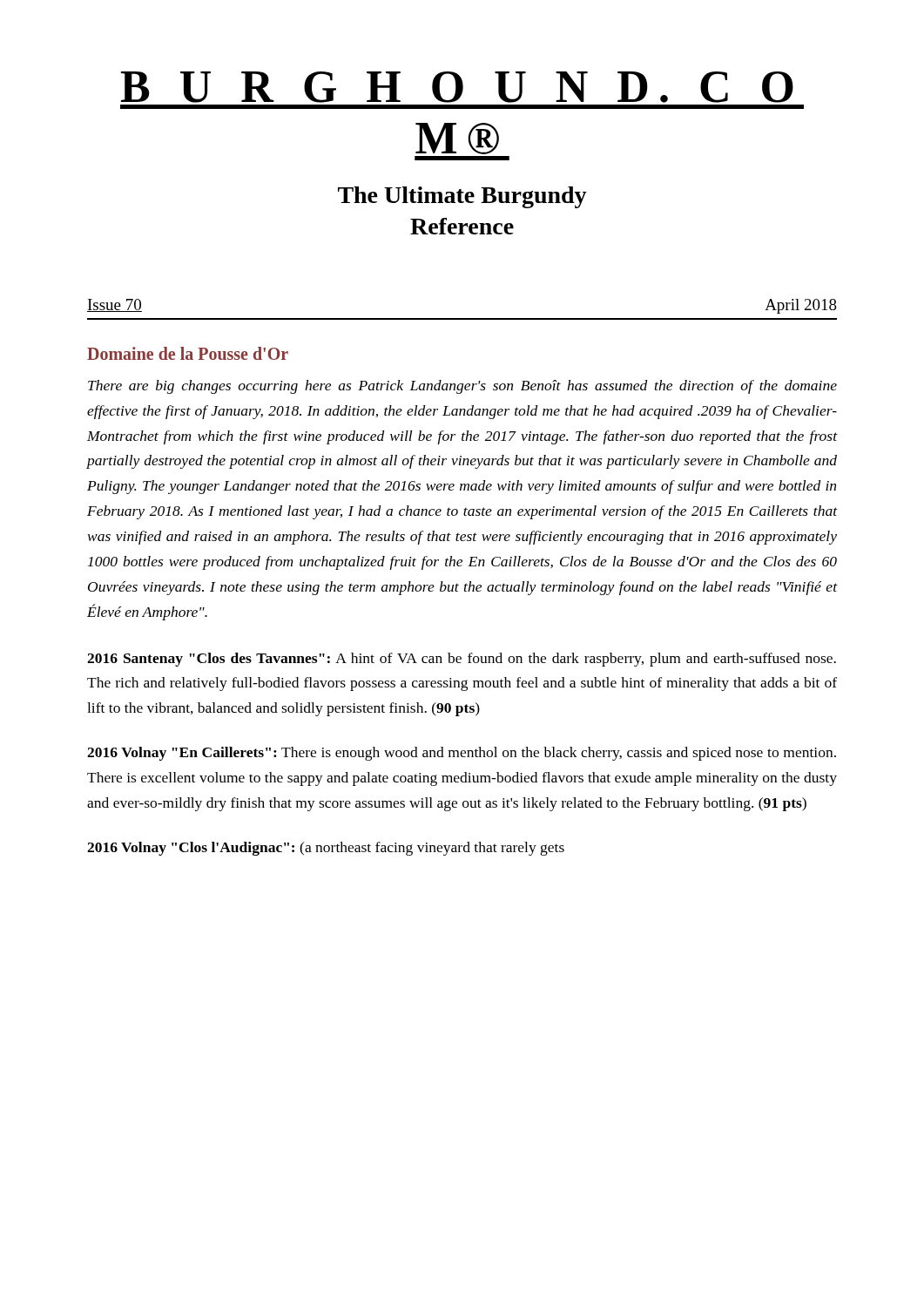
Task: Find the block on this page that starts "There are big changes occurring here as Patrick"
Action: coord(462,498)
